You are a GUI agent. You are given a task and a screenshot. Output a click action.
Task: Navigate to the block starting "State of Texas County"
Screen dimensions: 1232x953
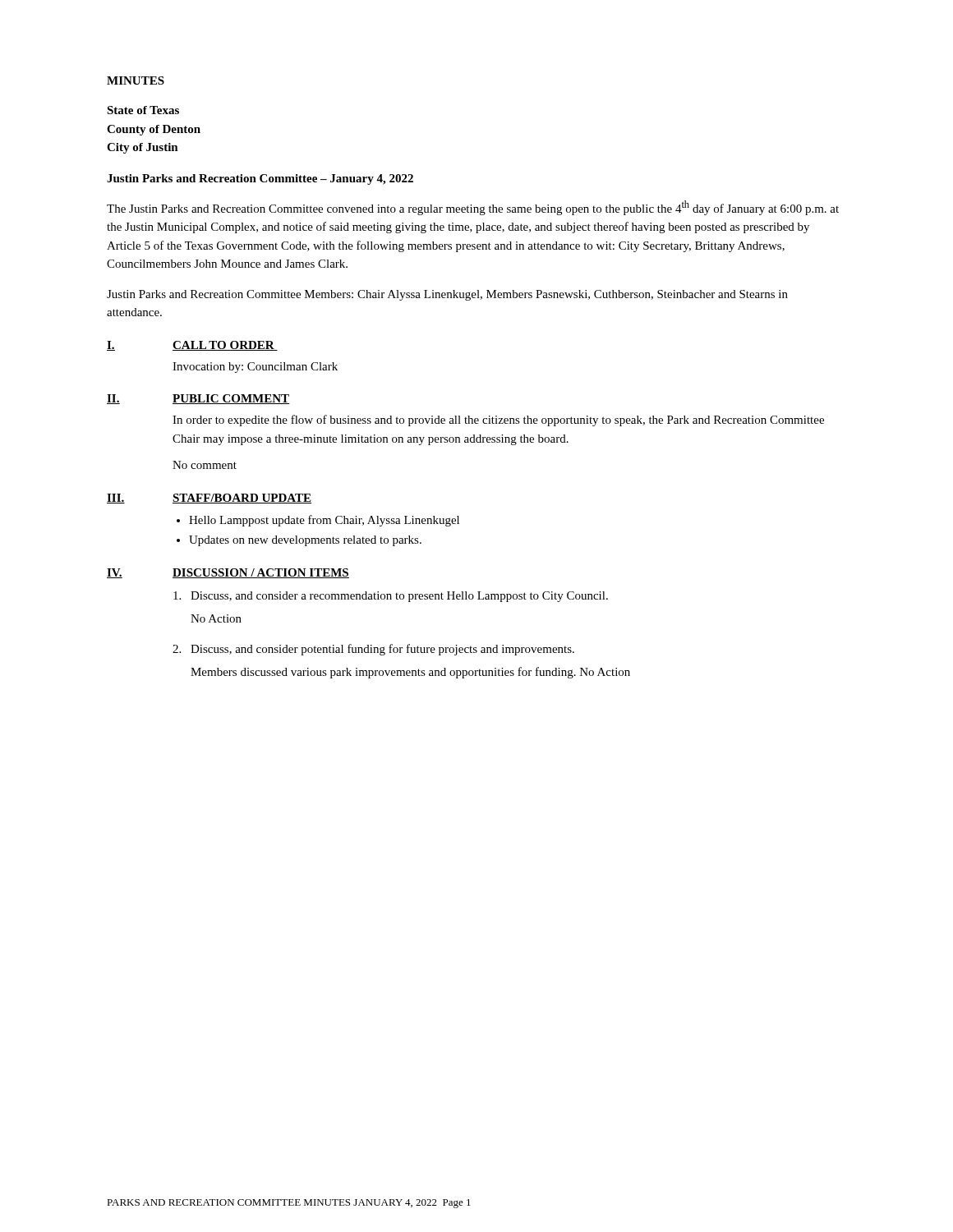click(154, 129)
